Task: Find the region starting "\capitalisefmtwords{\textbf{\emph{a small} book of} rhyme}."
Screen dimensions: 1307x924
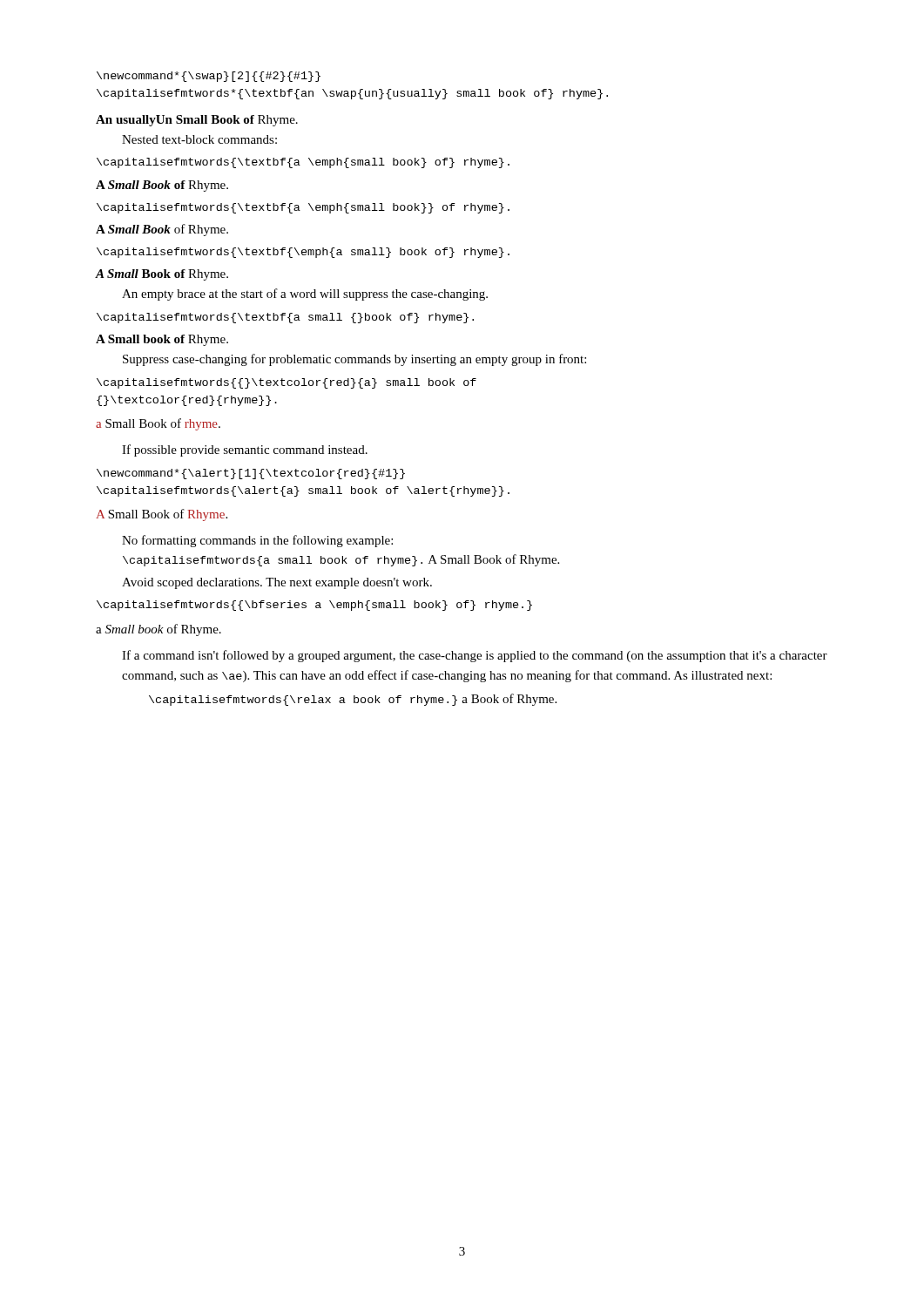Action: [x=462, y=253]
